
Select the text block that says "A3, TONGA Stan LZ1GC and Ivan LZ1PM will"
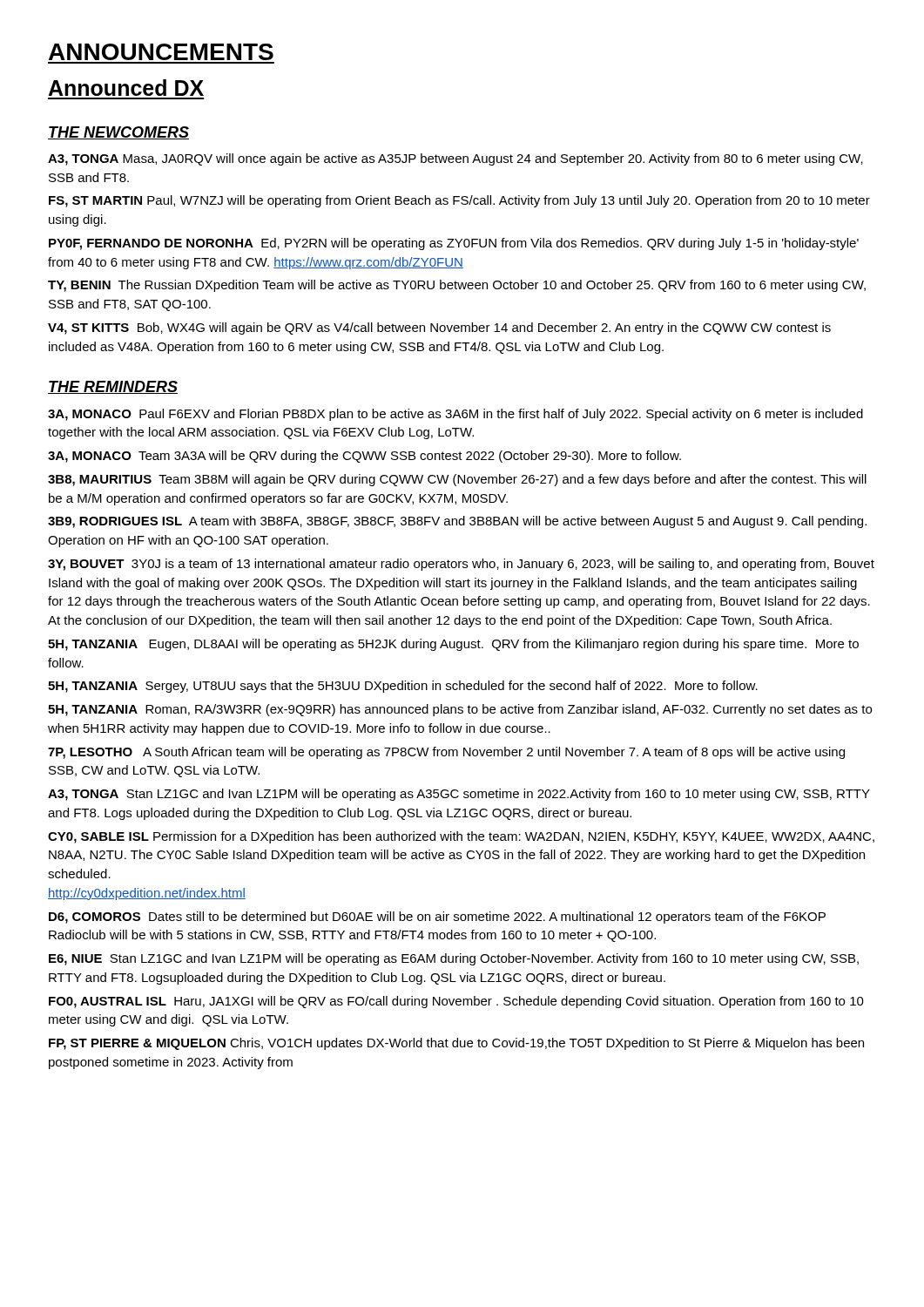coord(462,803)
